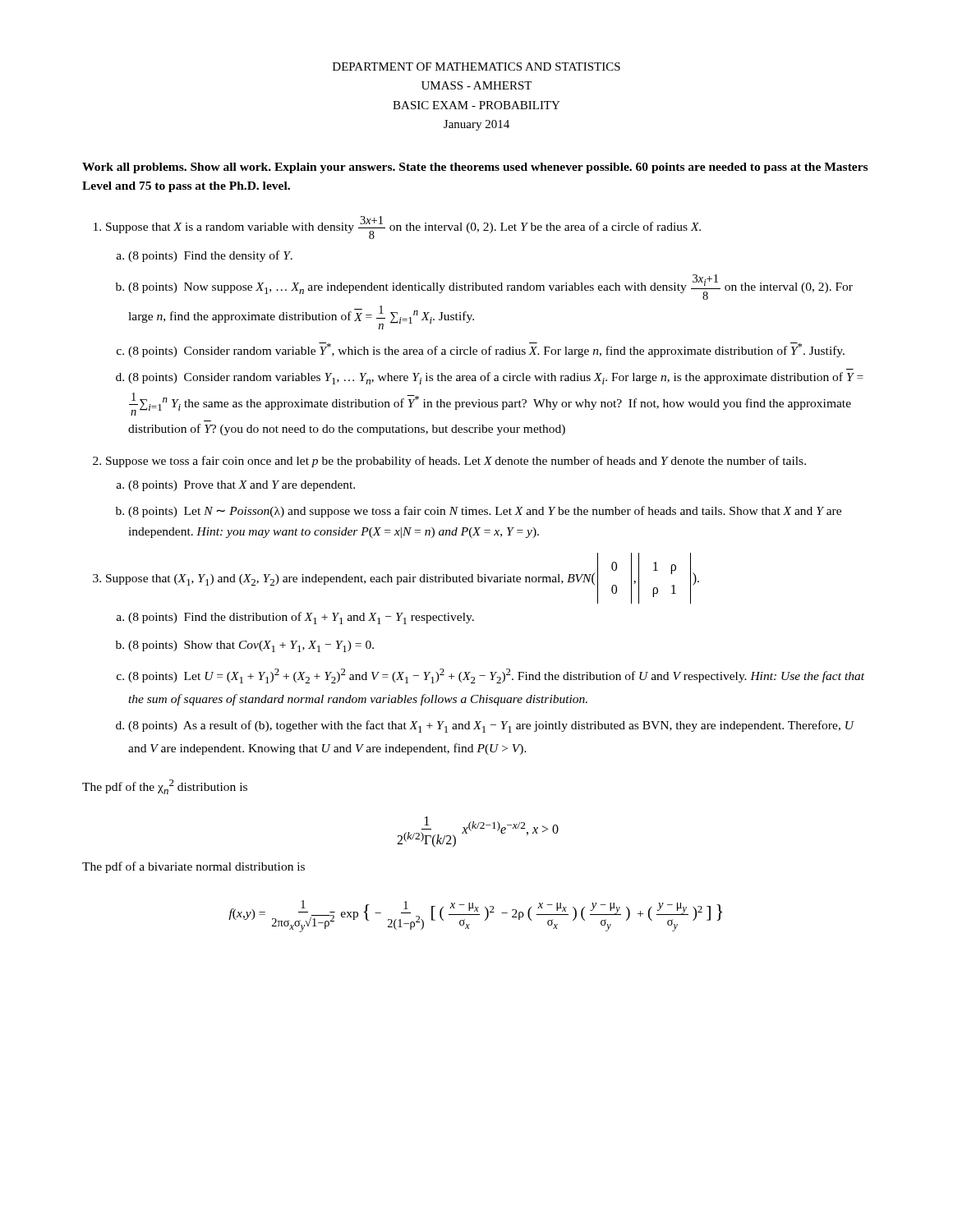Viewport: 953px width, 1232px height.
Task: Find the text block containing "Work all problems."
Action: [x=475, y=176]
